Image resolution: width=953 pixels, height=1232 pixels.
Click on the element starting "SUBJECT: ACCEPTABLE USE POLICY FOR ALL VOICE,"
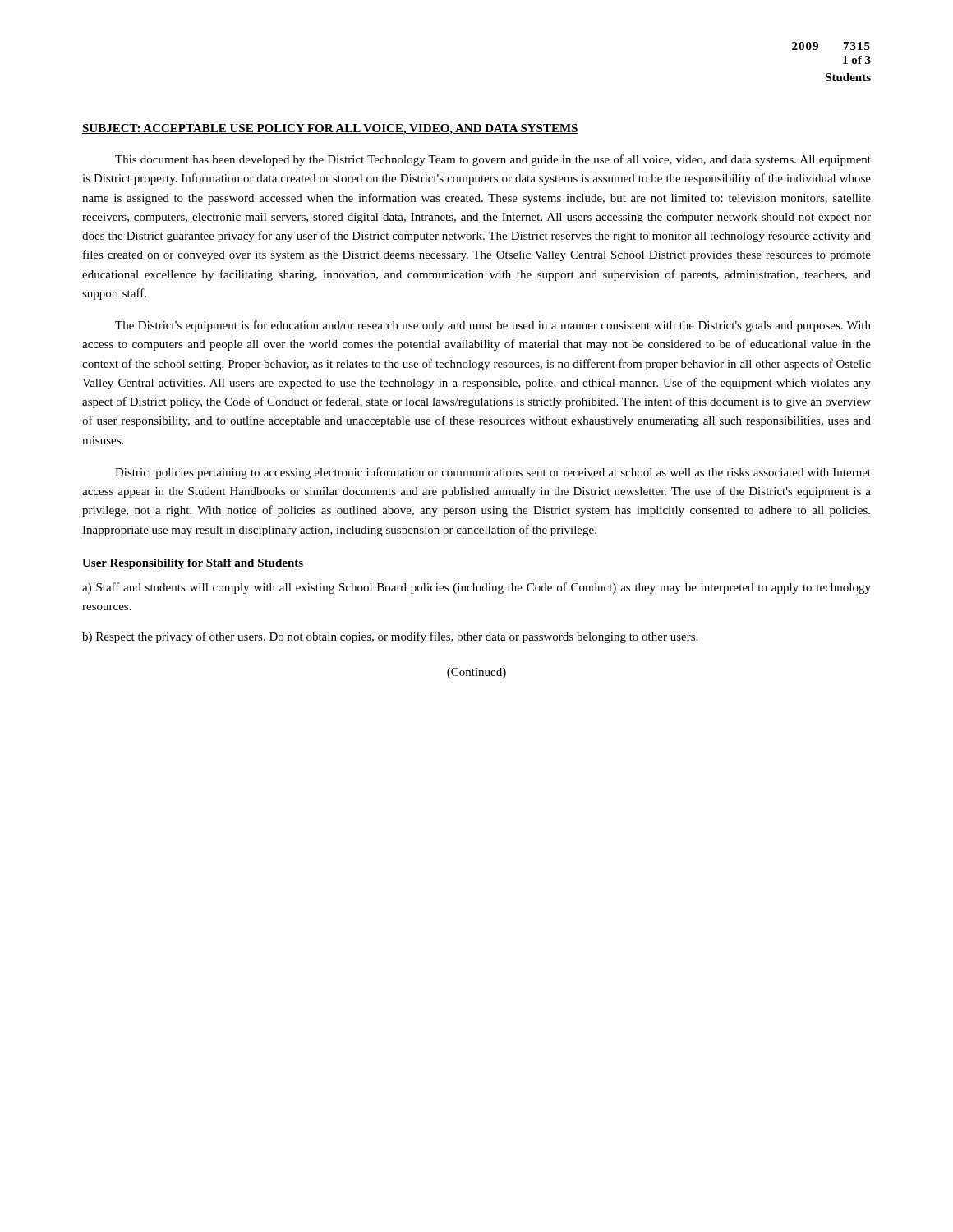(330, 128)
